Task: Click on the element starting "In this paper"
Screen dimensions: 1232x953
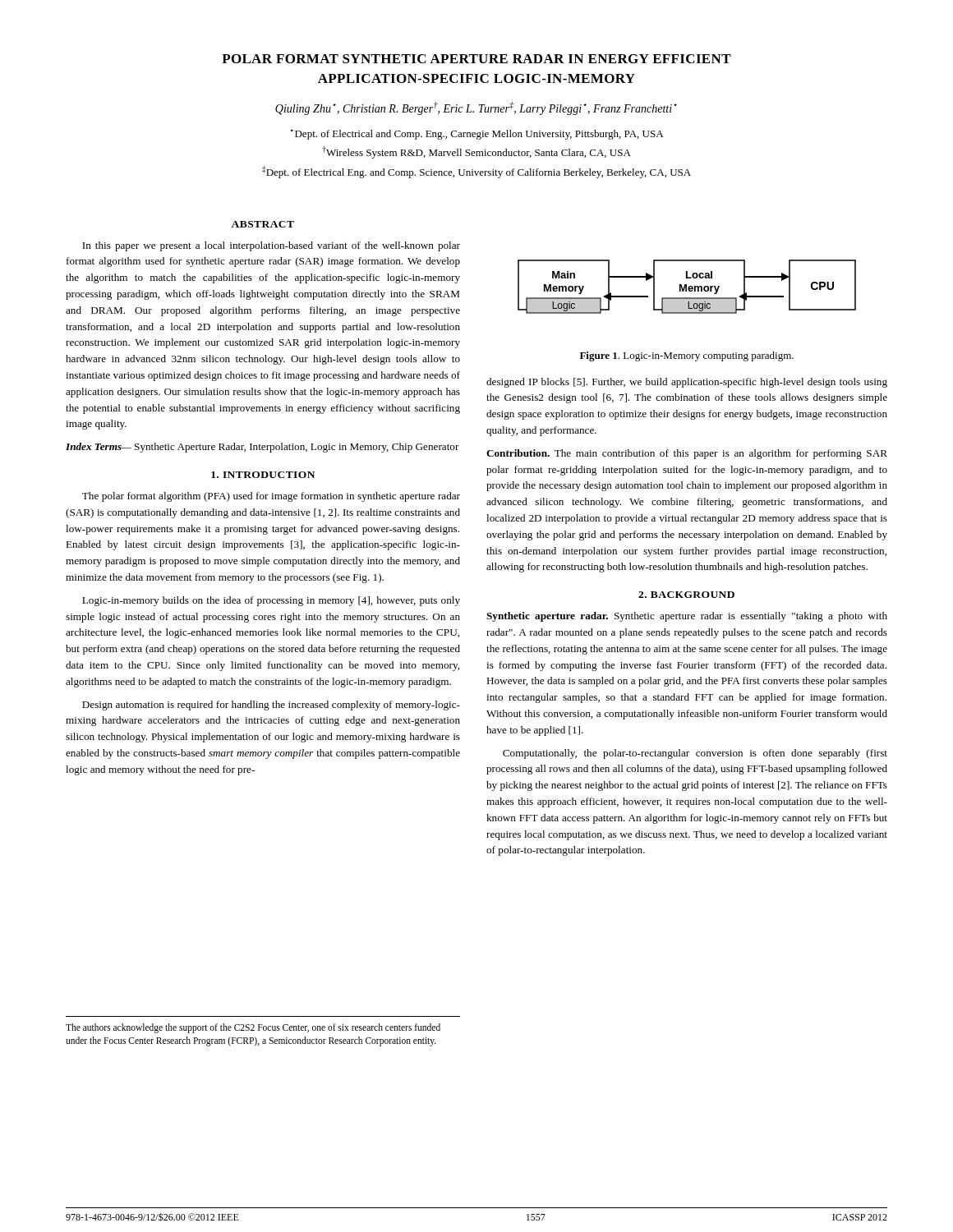Action: [x=263, y=335]
